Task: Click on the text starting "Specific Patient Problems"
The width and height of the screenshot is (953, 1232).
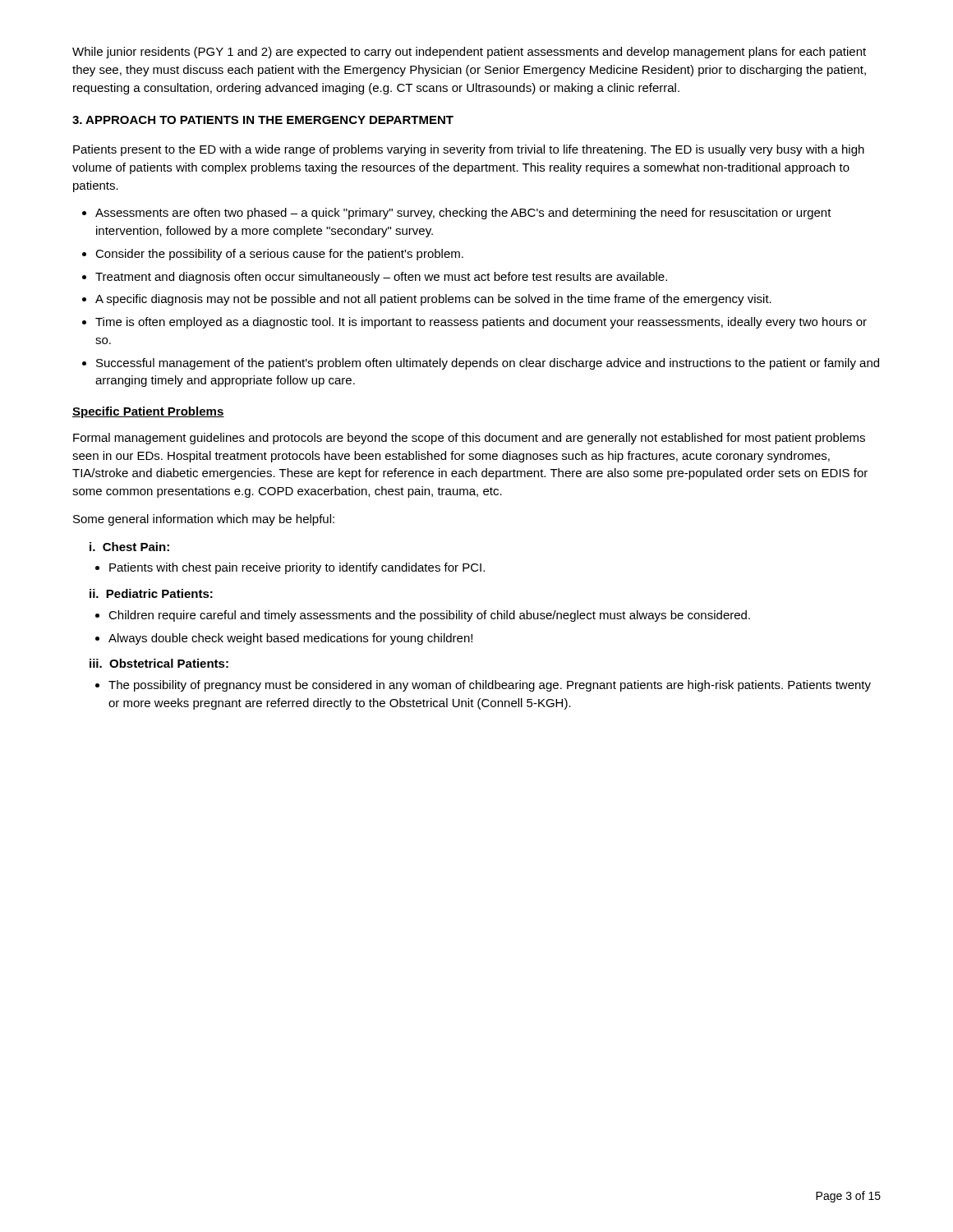Action: click(x=148, y=412)
